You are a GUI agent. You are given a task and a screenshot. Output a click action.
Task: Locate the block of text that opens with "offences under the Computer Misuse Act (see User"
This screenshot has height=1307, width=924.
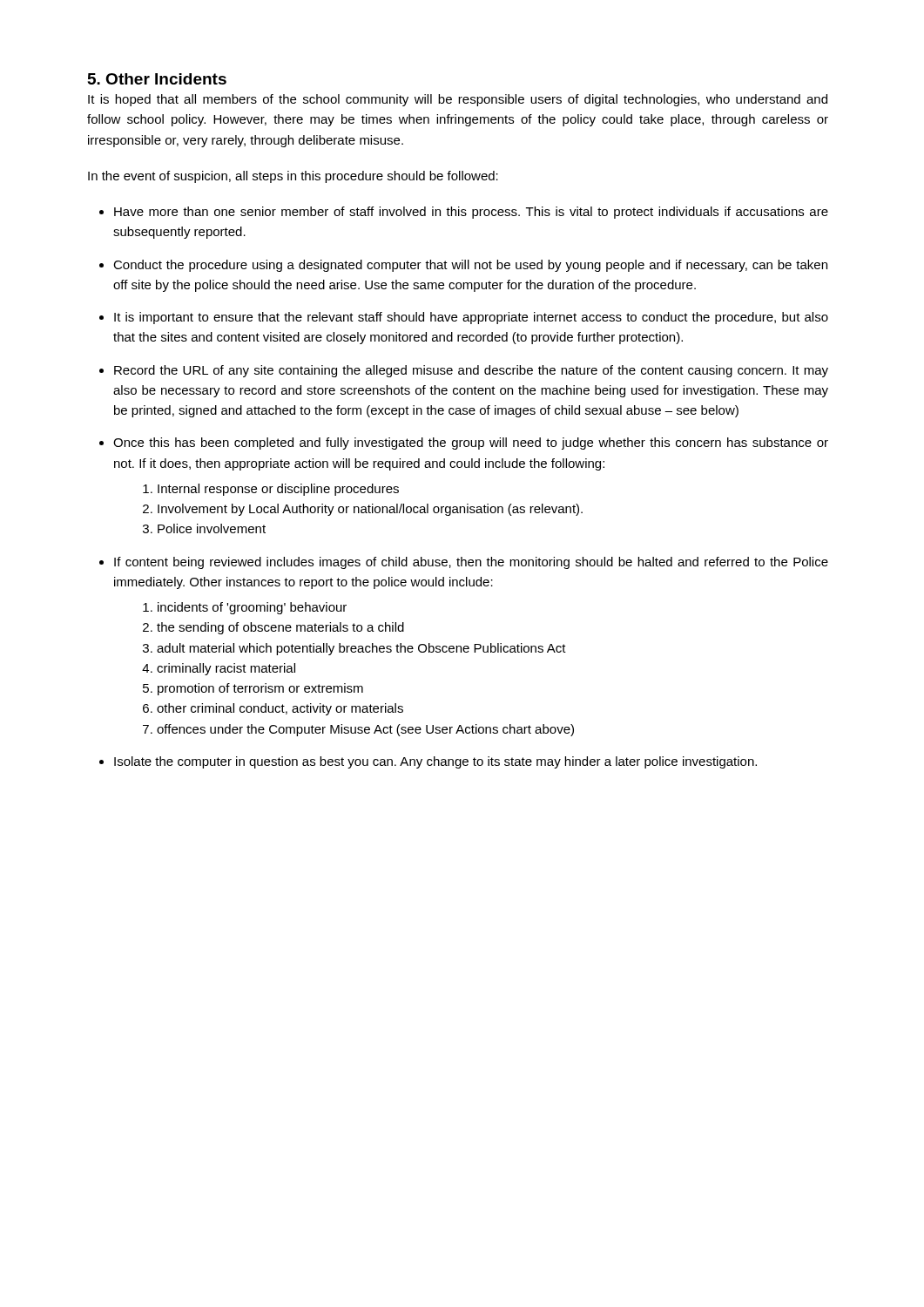tap(366, 728)
